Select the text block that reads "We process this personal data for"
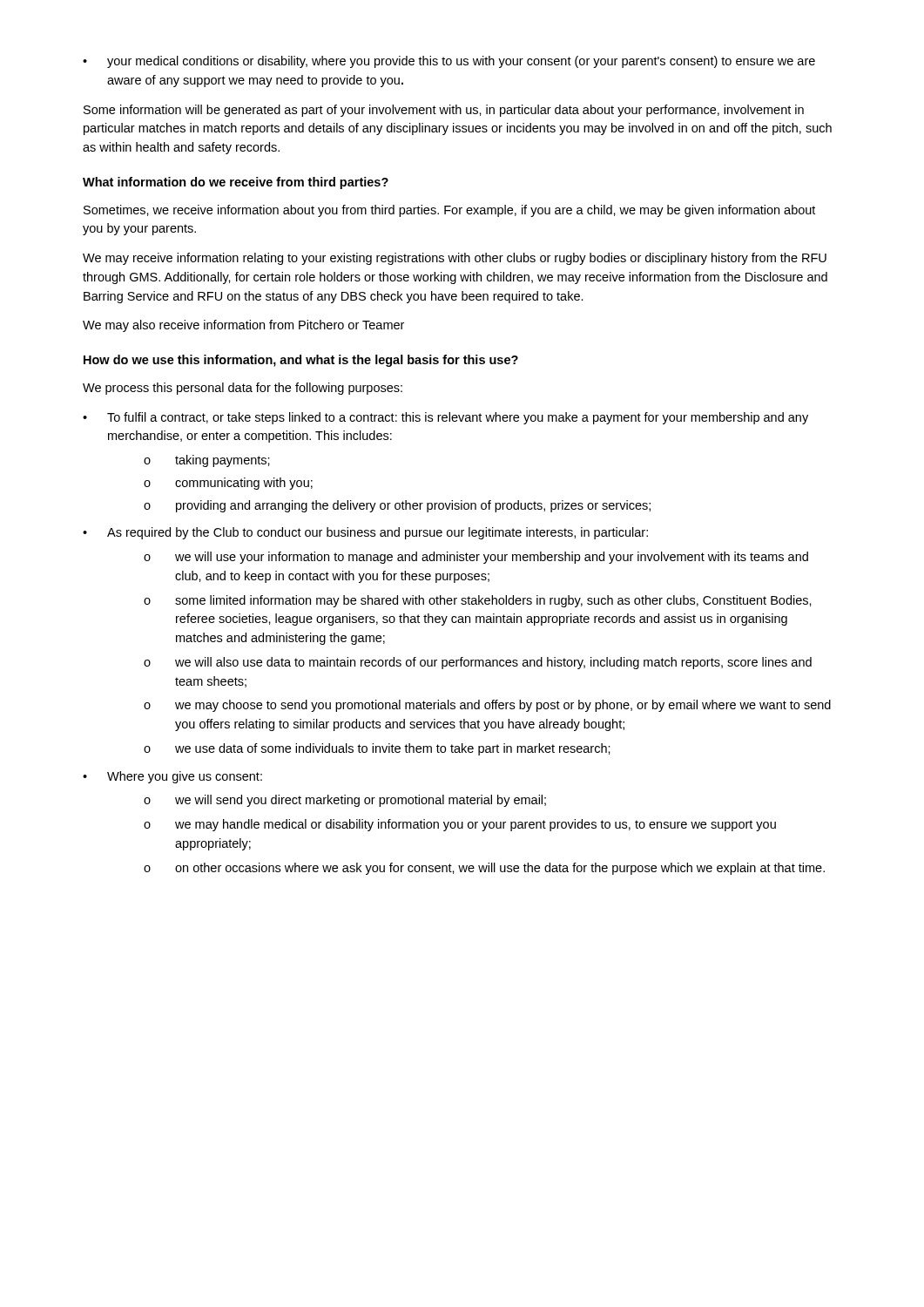924x1307 pixels. pyautogui.click(x=243, y=389)
